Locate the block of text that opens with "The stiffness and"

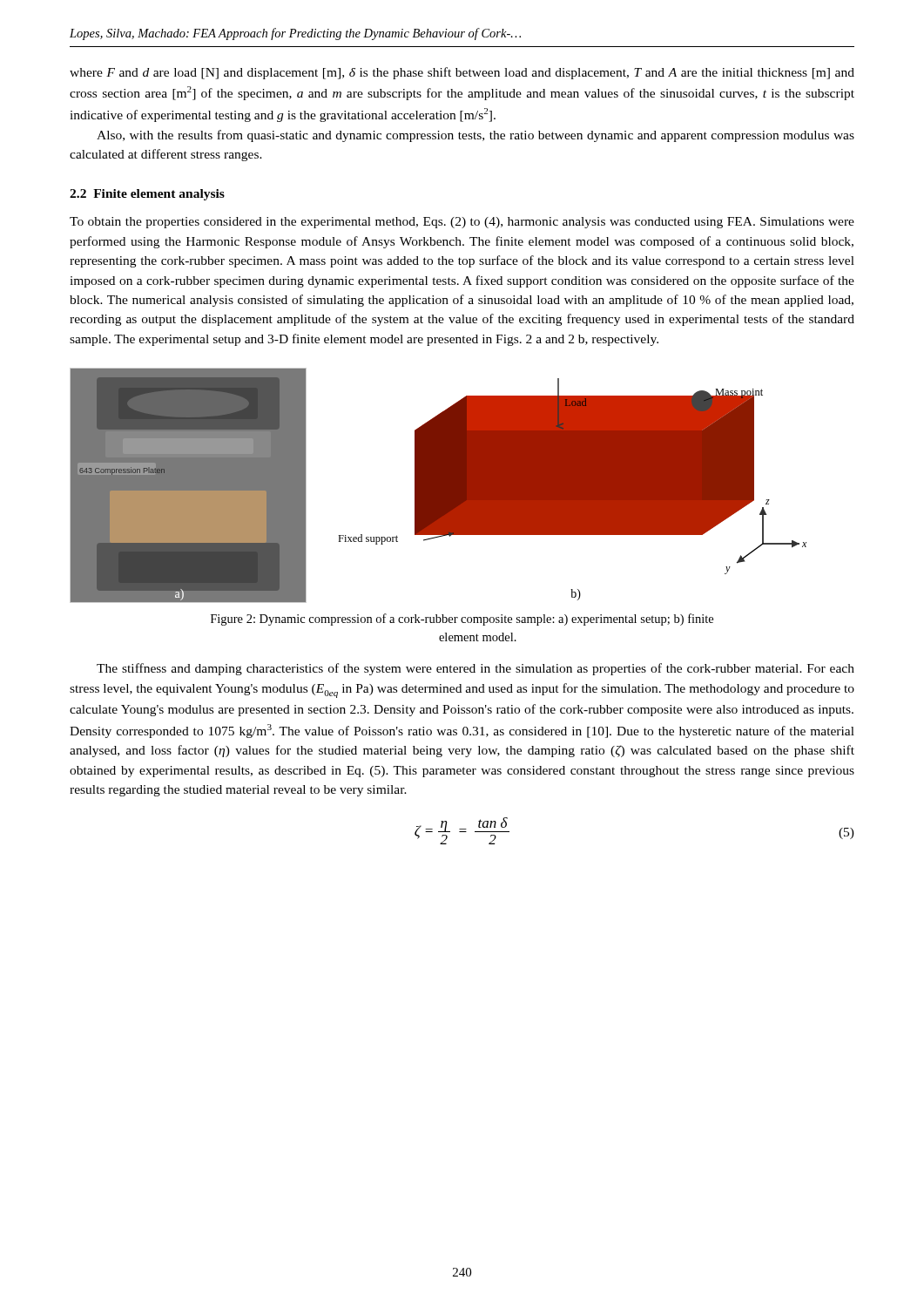(462, 729)
